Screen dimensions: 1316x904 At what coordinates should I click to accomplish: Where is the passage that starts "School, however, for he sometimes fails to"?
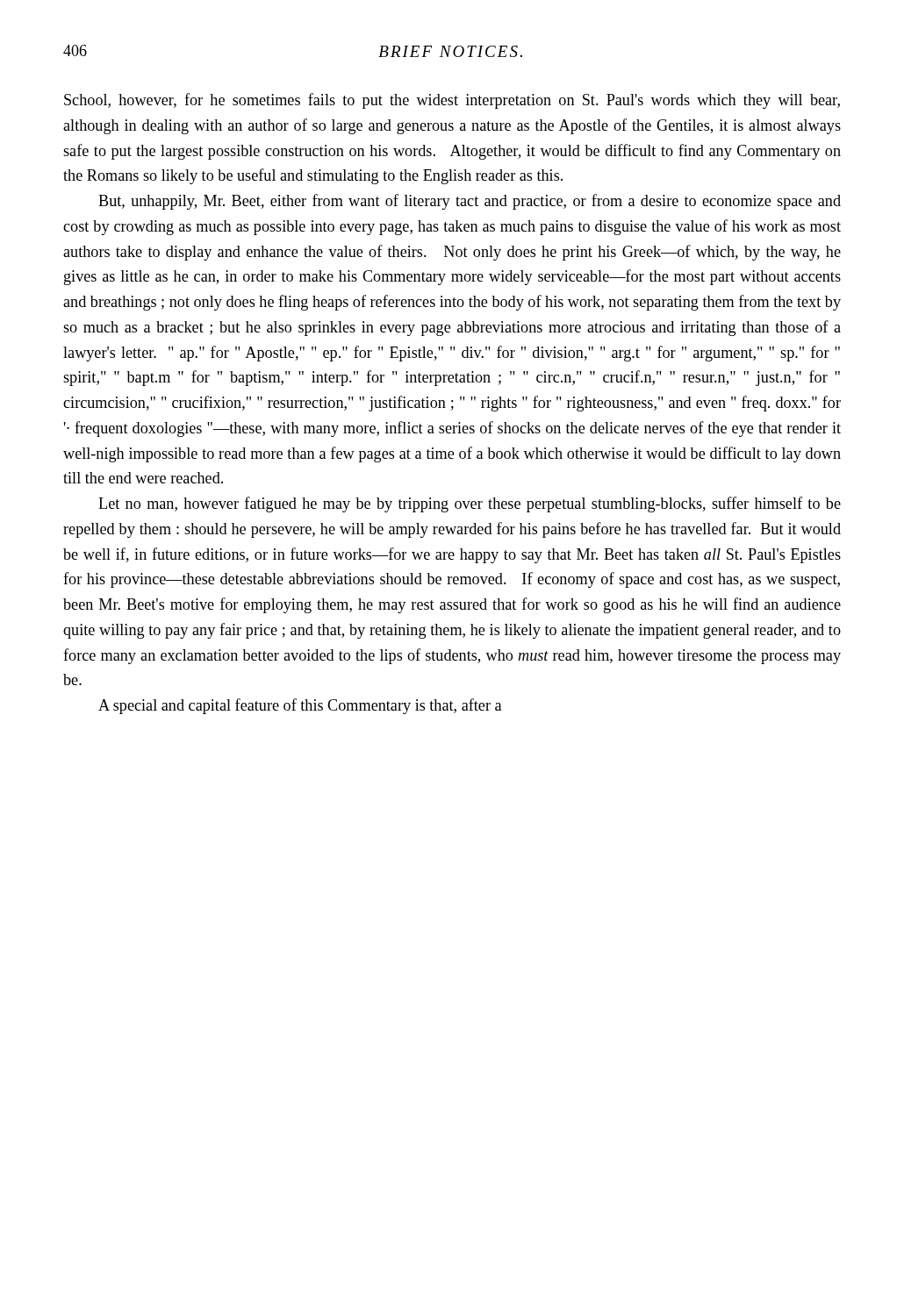452,138
